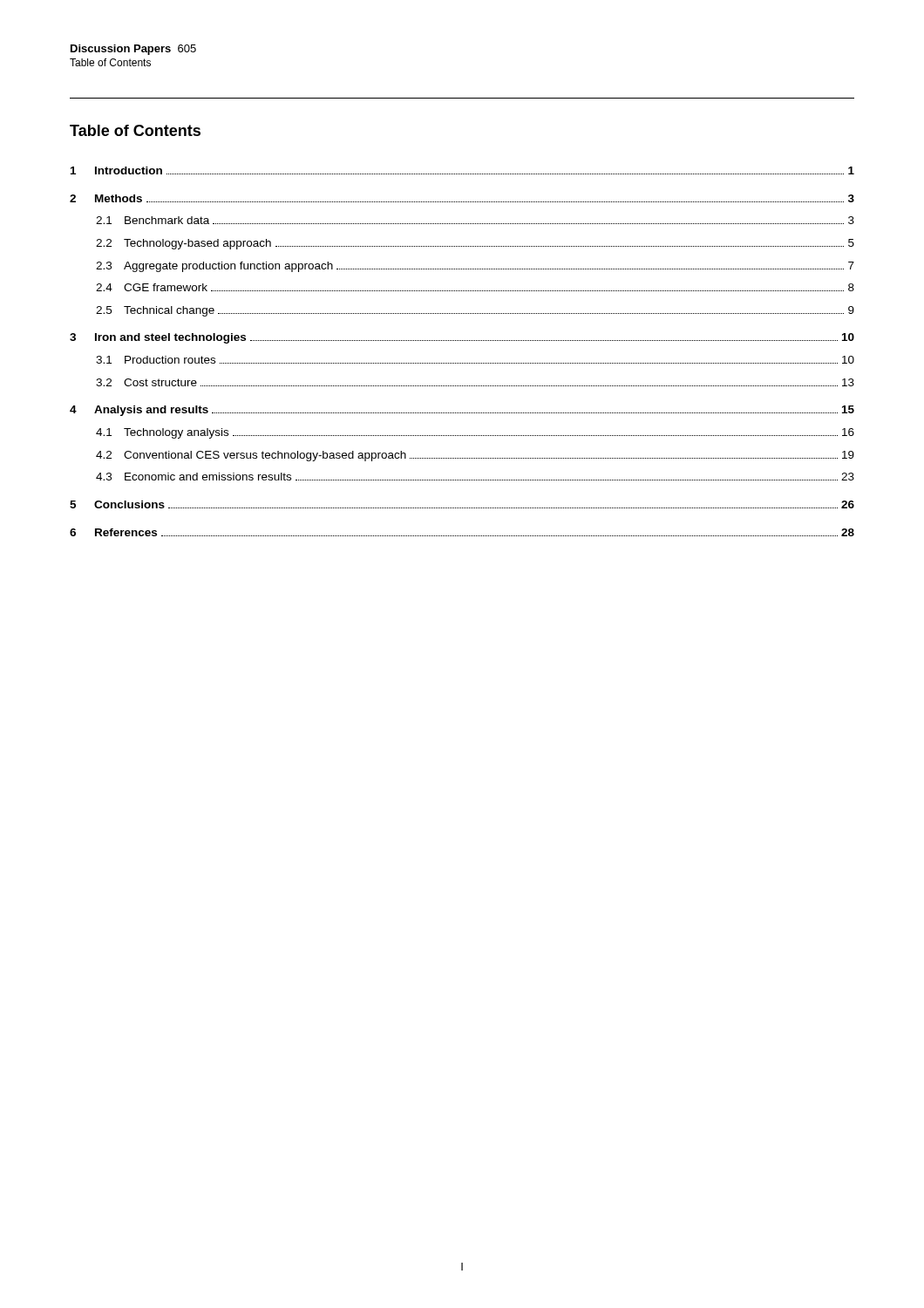Point to the block beginning "4.2 Conventional CES versus"
The height and width of the screenshot is (1308, 924).
pos(475,455)
